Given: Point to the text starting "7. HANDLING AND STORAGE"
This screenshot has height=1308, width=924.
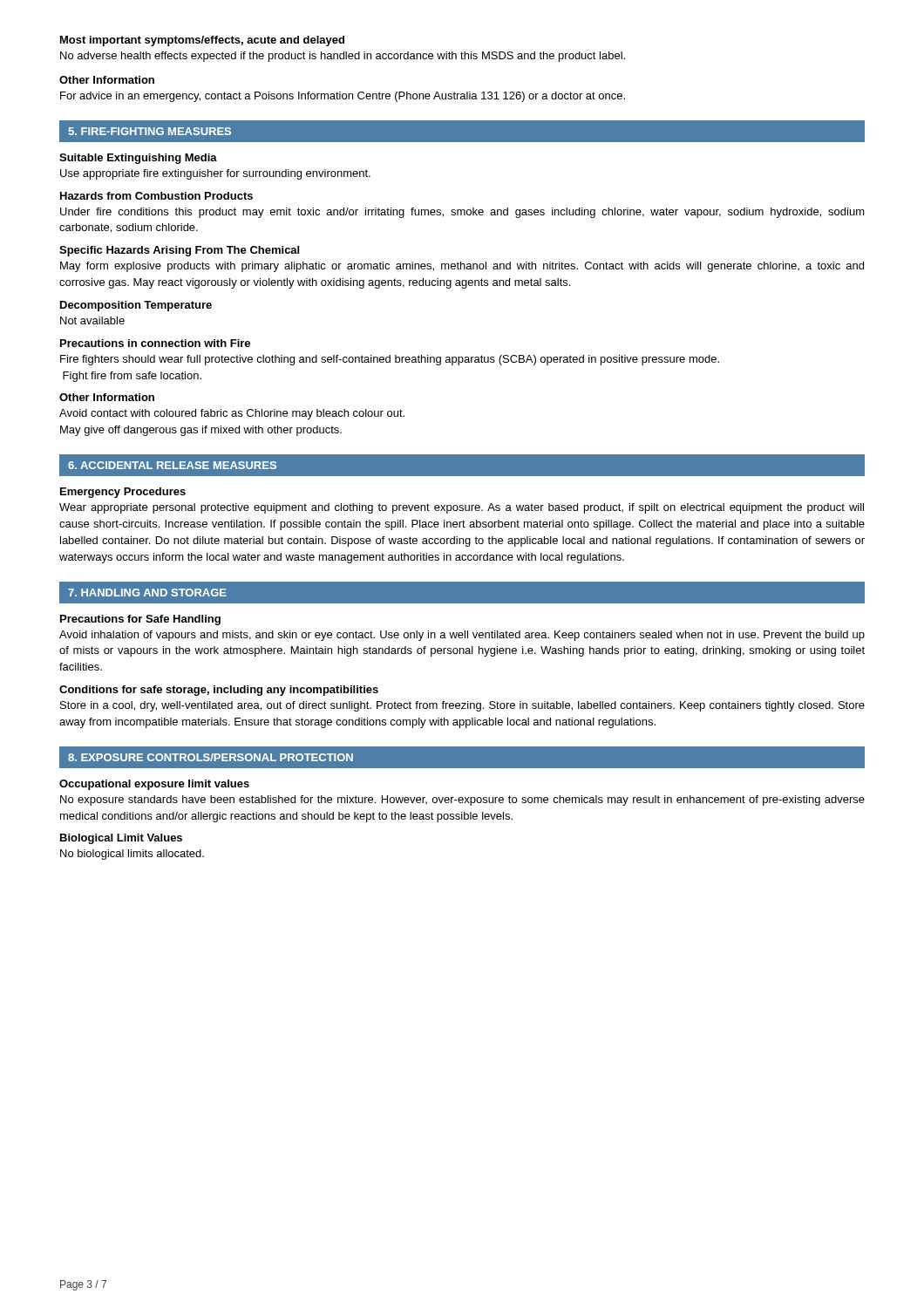Looking at the screenshot, I should [x=147, y=592].
